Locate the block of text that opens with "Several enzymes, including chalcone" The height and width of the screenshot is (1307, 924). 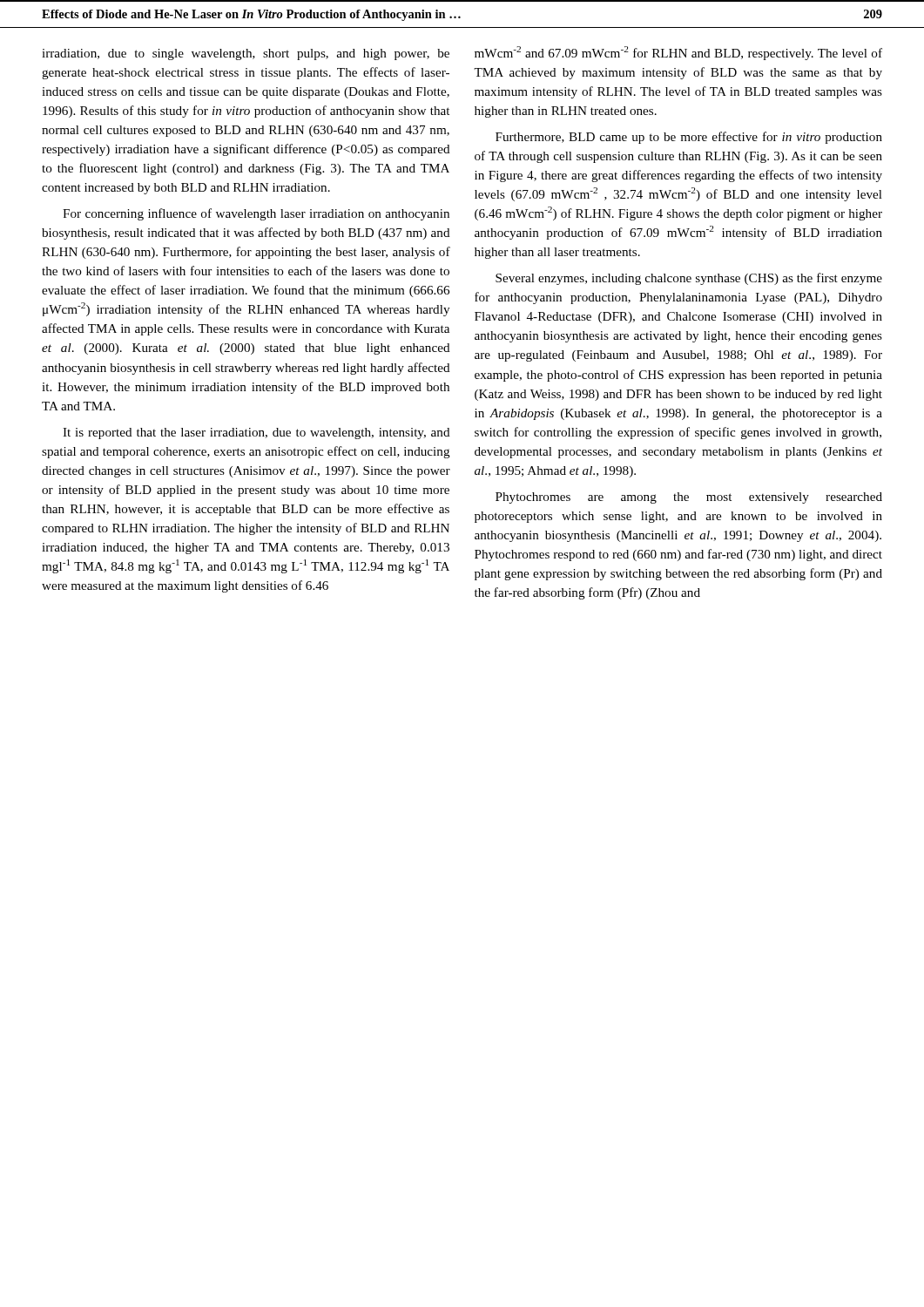click(x=678, y=374)
